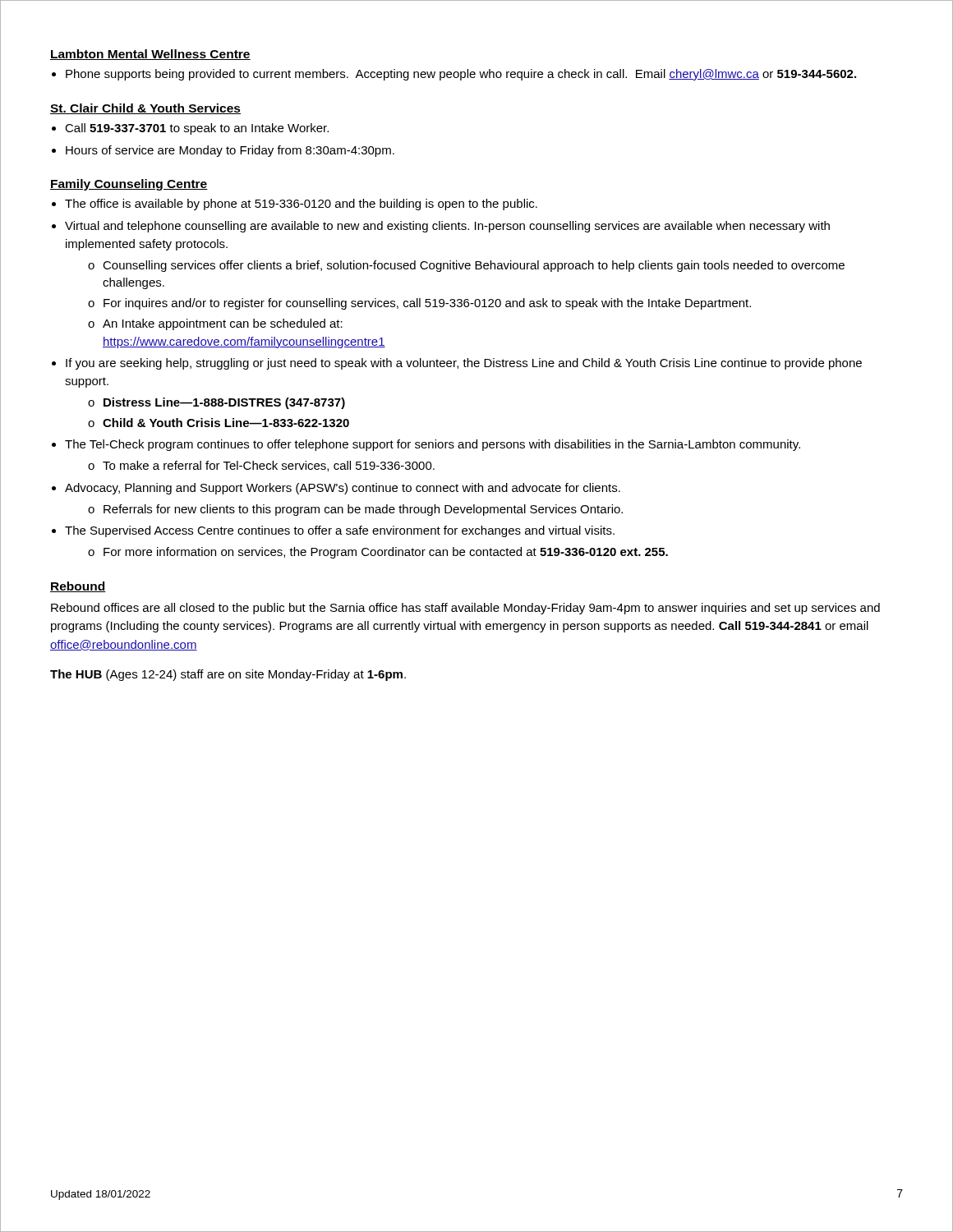The width and height of the screenshot is (953, 1232).
Task: Click on the block starting "Hours of service are"
Action: coord(230,150)
